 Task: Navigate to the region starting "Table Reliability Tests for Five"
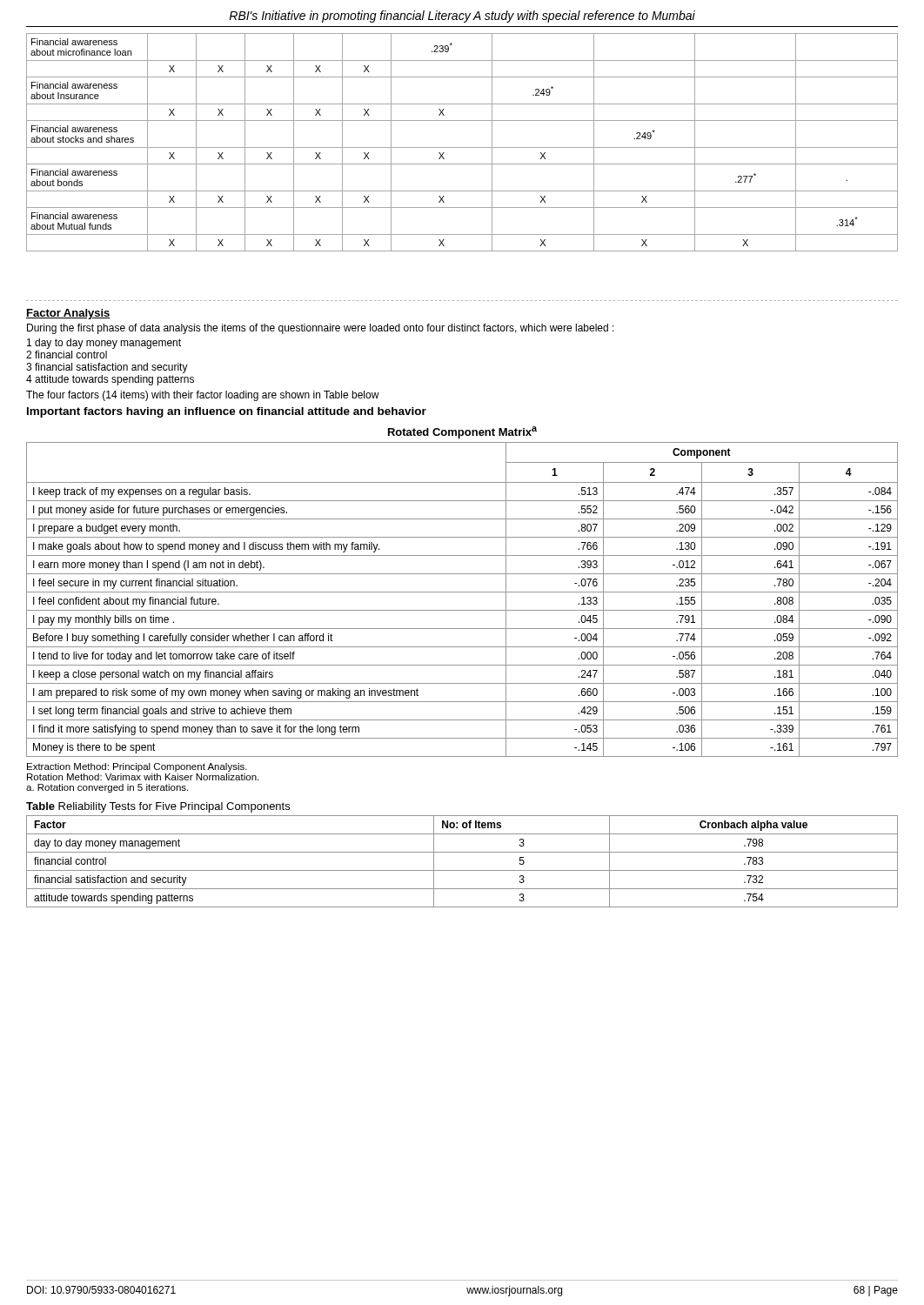pos(158,806)
